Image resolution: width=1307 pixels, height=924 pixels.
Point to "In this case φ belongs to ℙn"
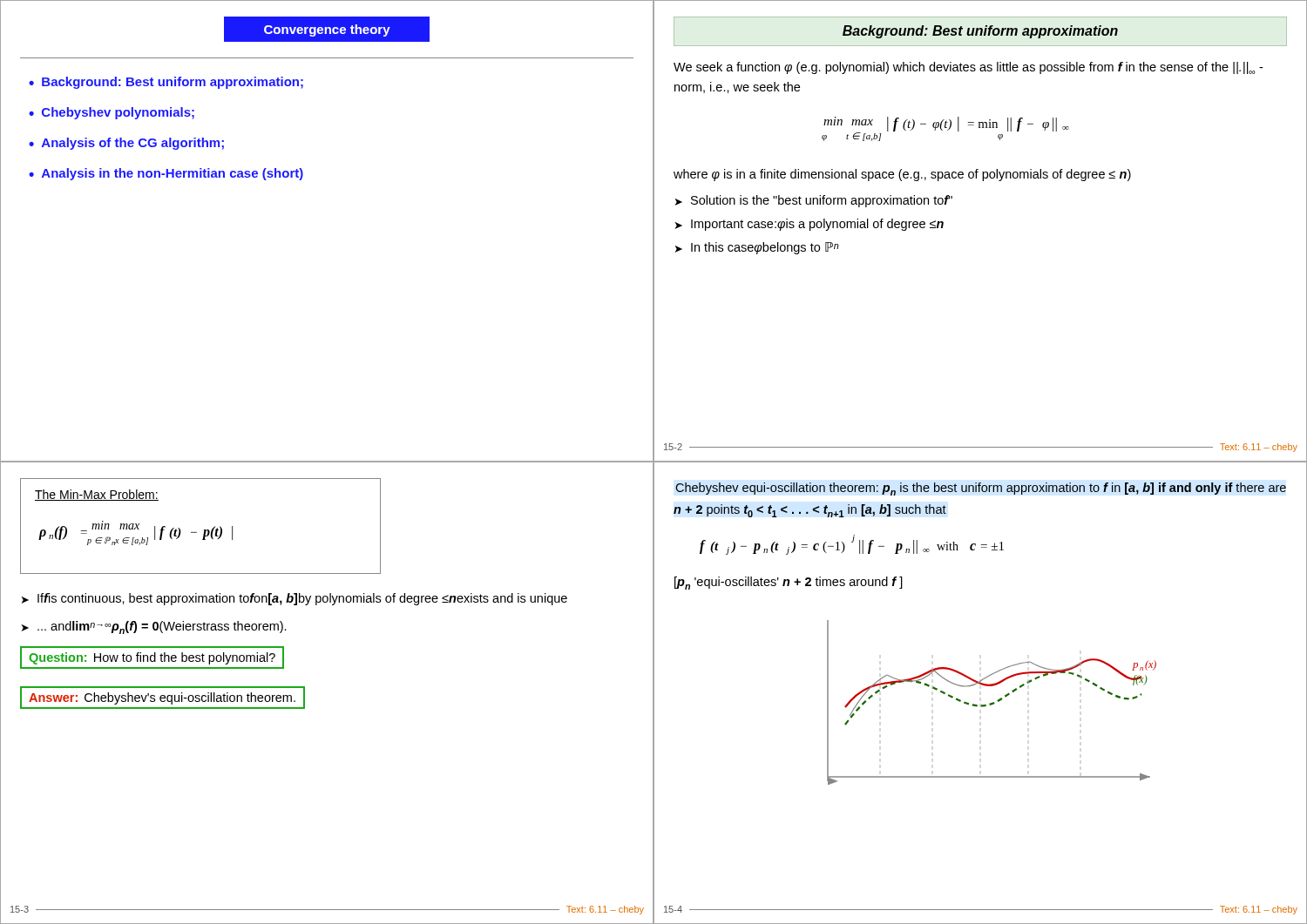[765, 247]
